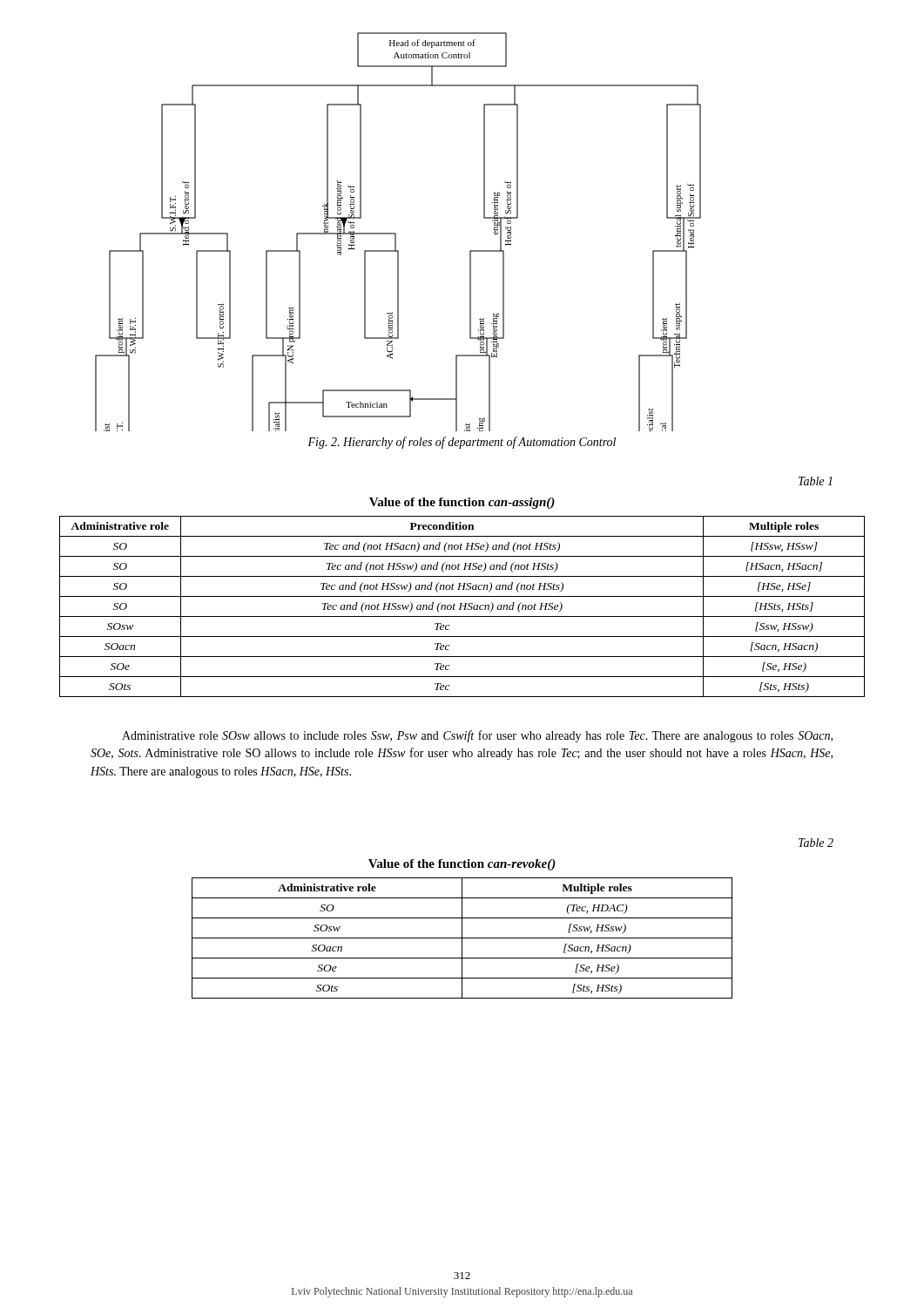The width and height of the screenshot is (924, 1307).
Task: Find the table that mentions "(Tec, HDAC)"
Action: [x=462, y=938]
